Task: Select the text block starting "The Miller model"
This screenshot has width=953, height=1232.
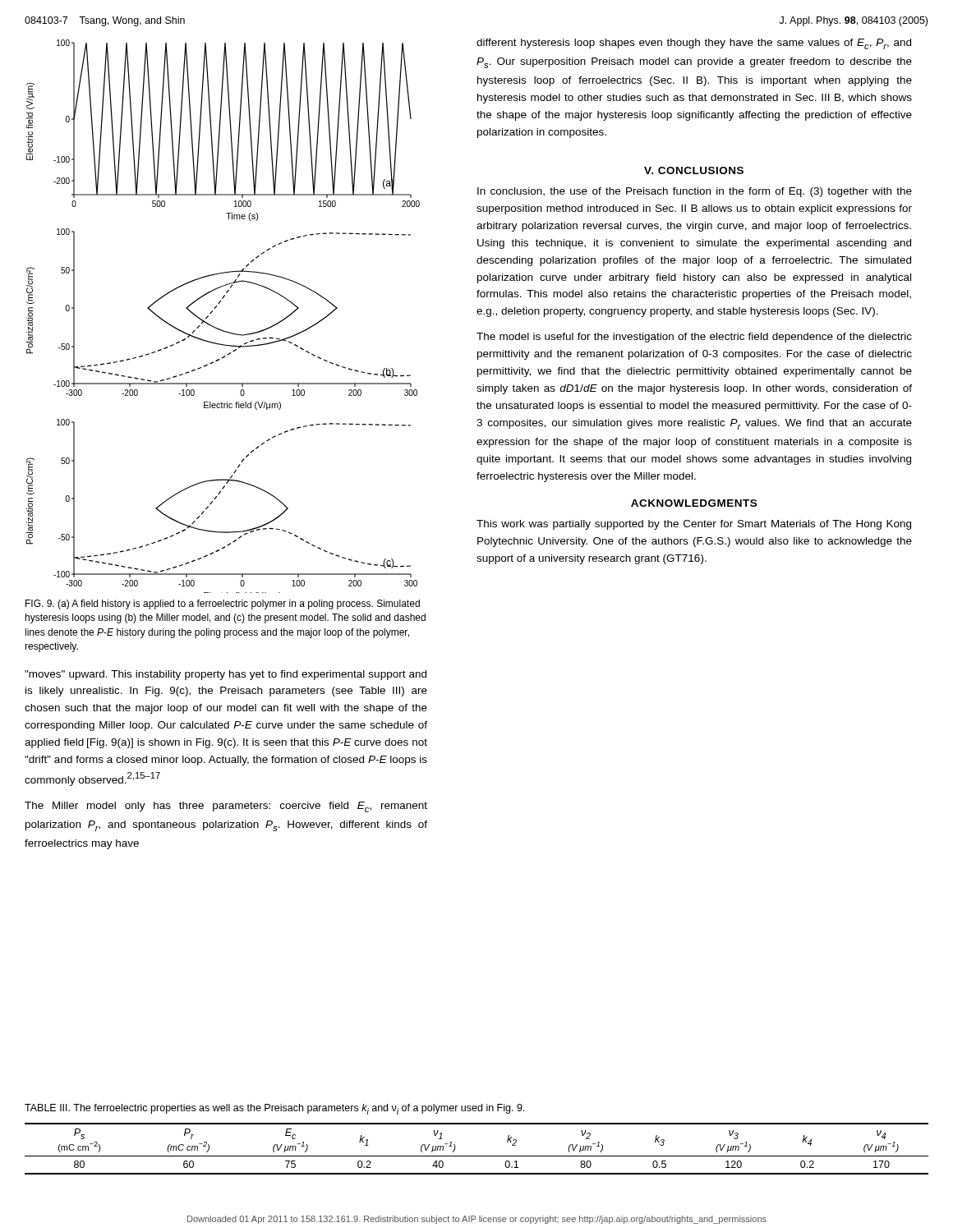Action: (226, 824)
